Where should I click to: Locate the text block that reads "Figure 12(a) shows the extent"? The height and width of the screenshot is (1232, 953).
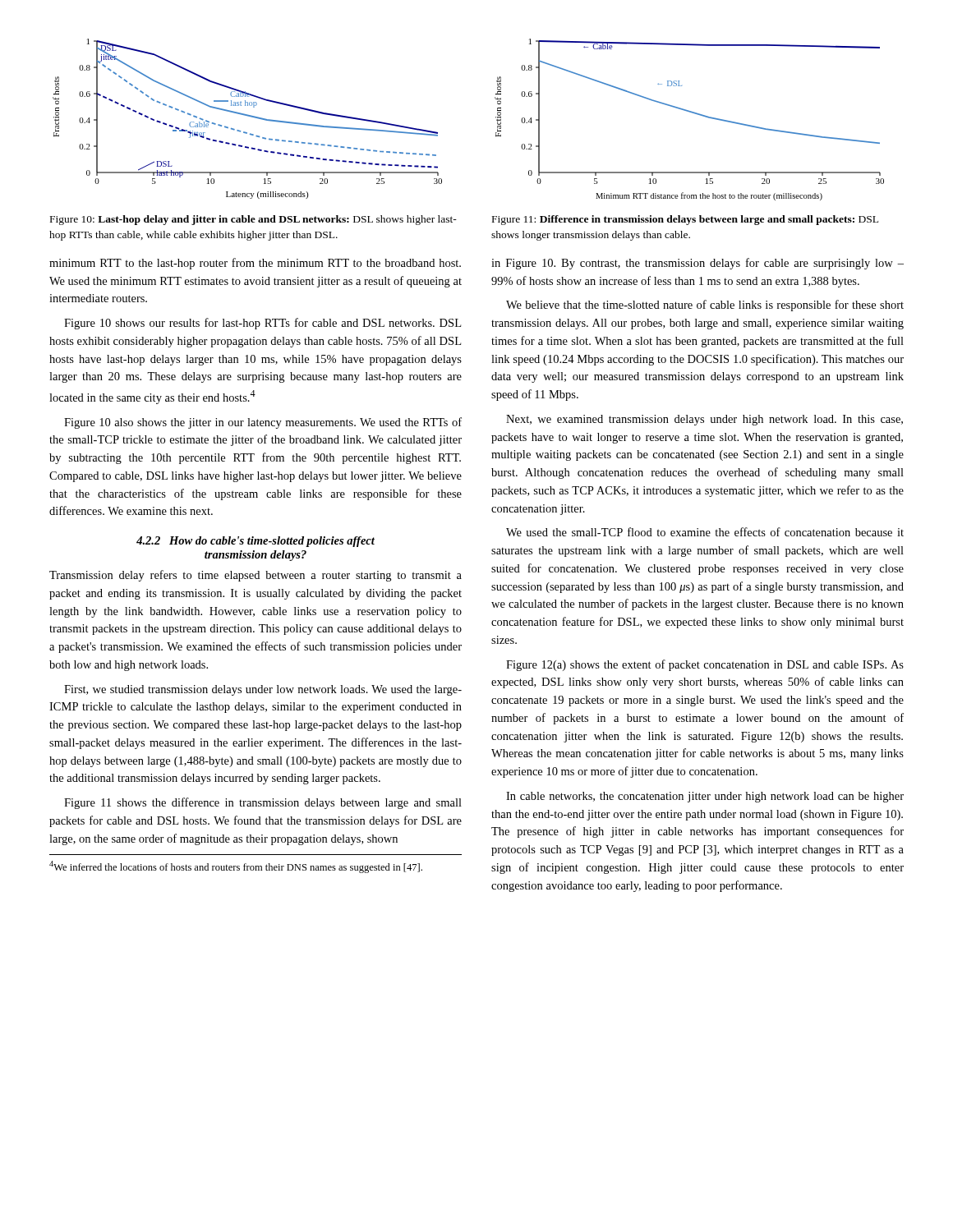[x=698, y=718]
